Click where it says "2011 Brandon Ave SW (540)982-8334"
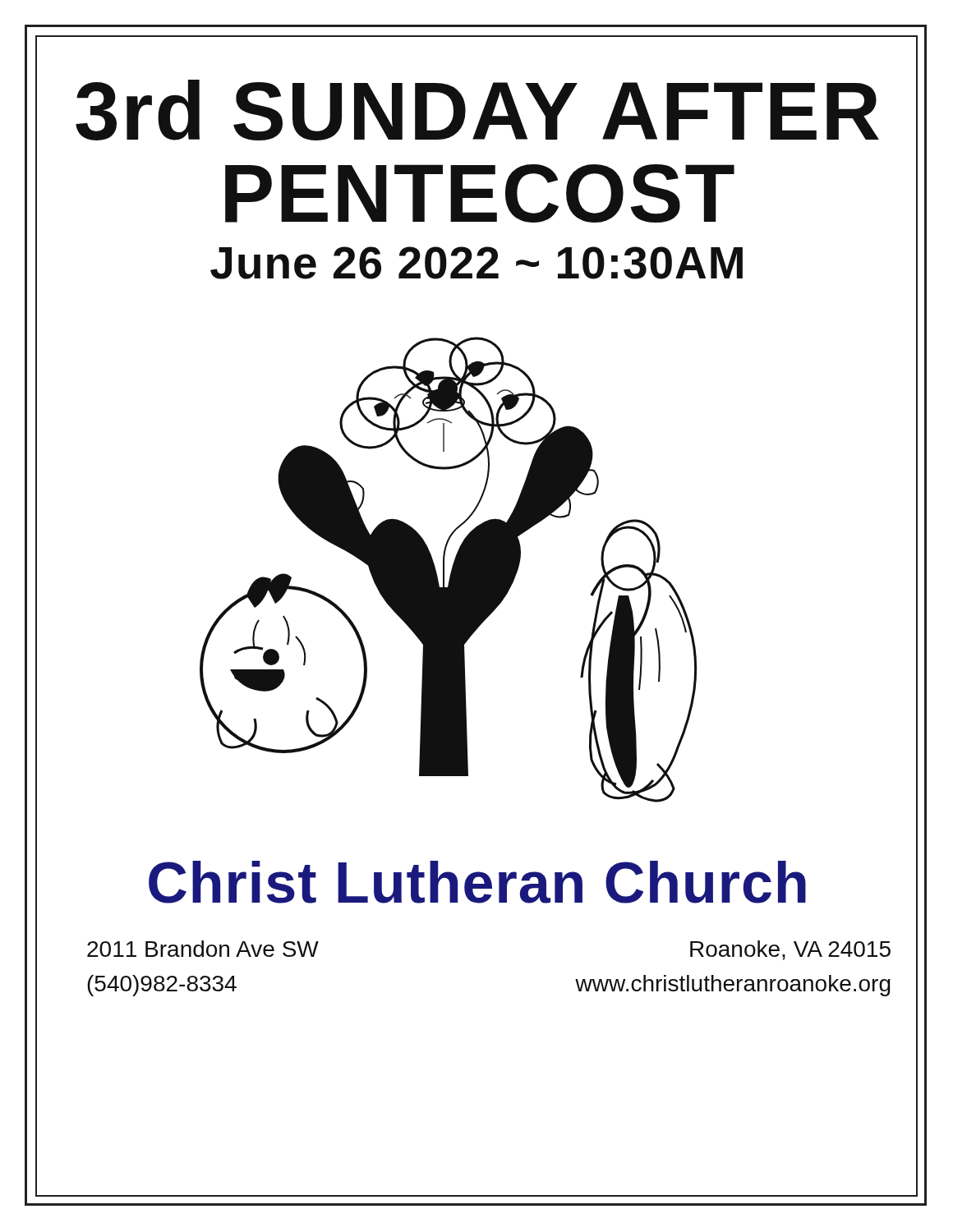This screenshot has height=1232, width=953. pyautogui.click(x=283, y=967)
